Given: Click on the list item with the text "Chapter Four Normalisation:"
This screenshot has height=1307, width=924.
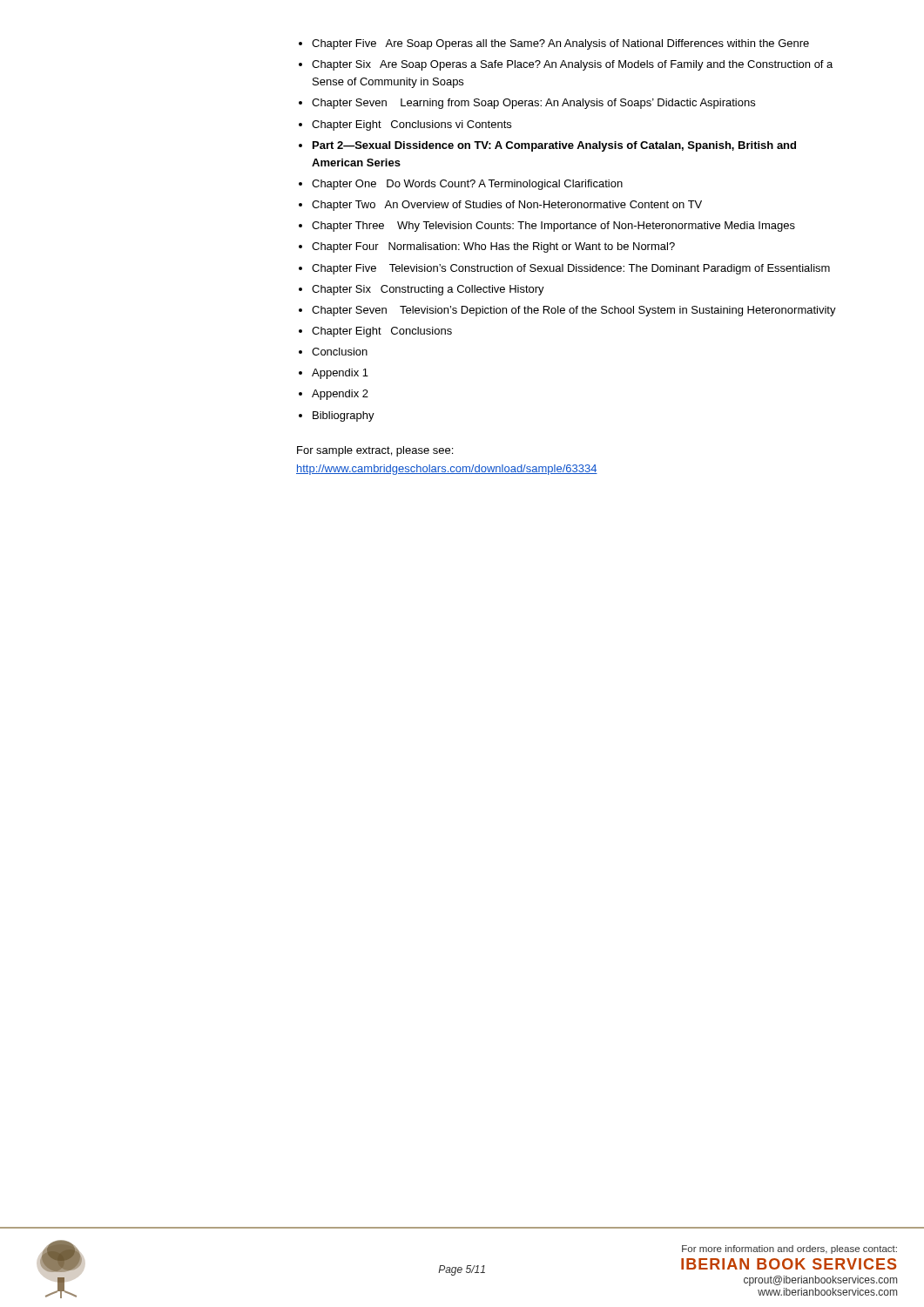Looking at the screenshot, I should tap(493, 247).
